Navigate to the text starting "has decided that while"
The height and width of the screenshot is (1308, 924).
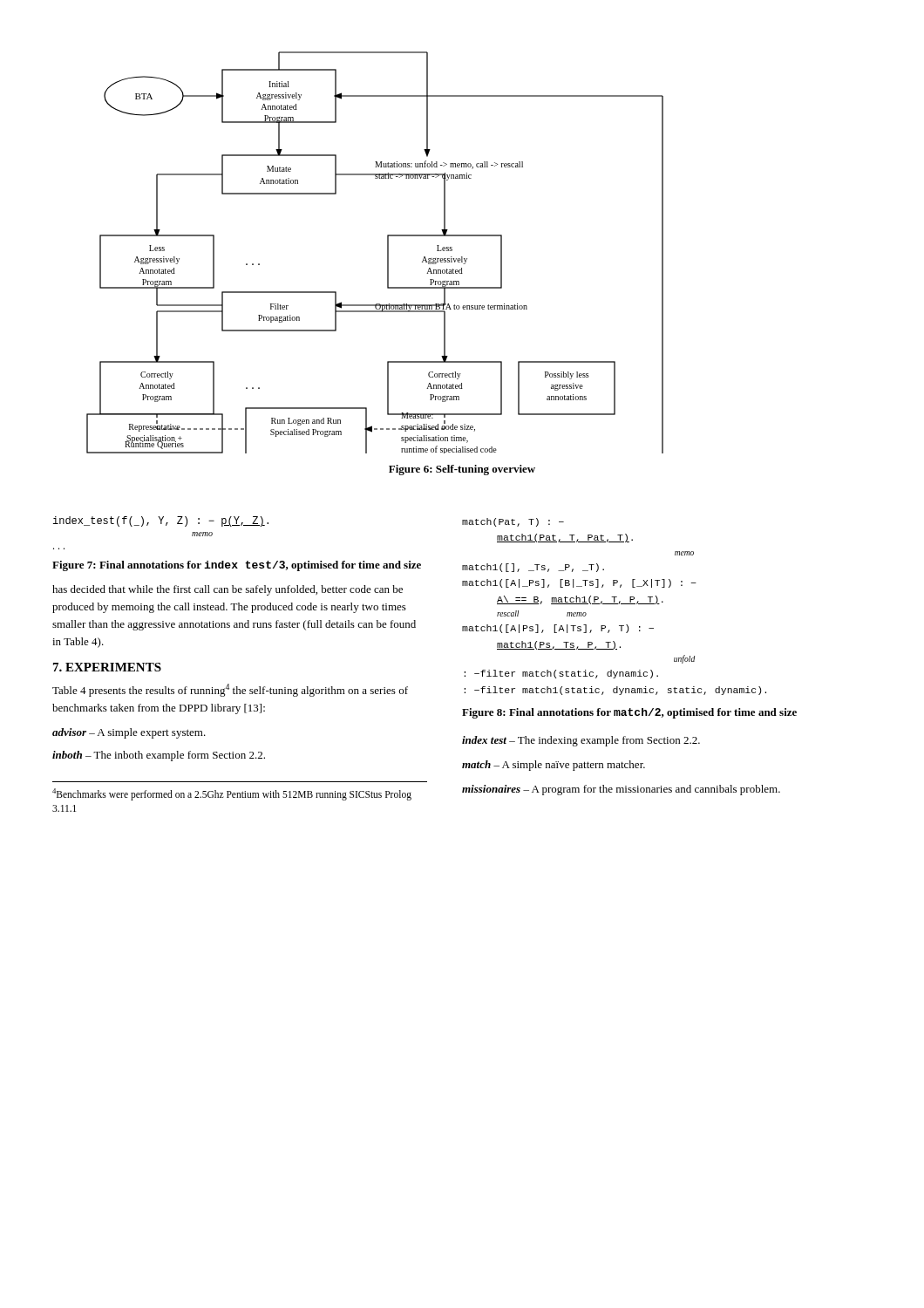click(x=234, y=615)
